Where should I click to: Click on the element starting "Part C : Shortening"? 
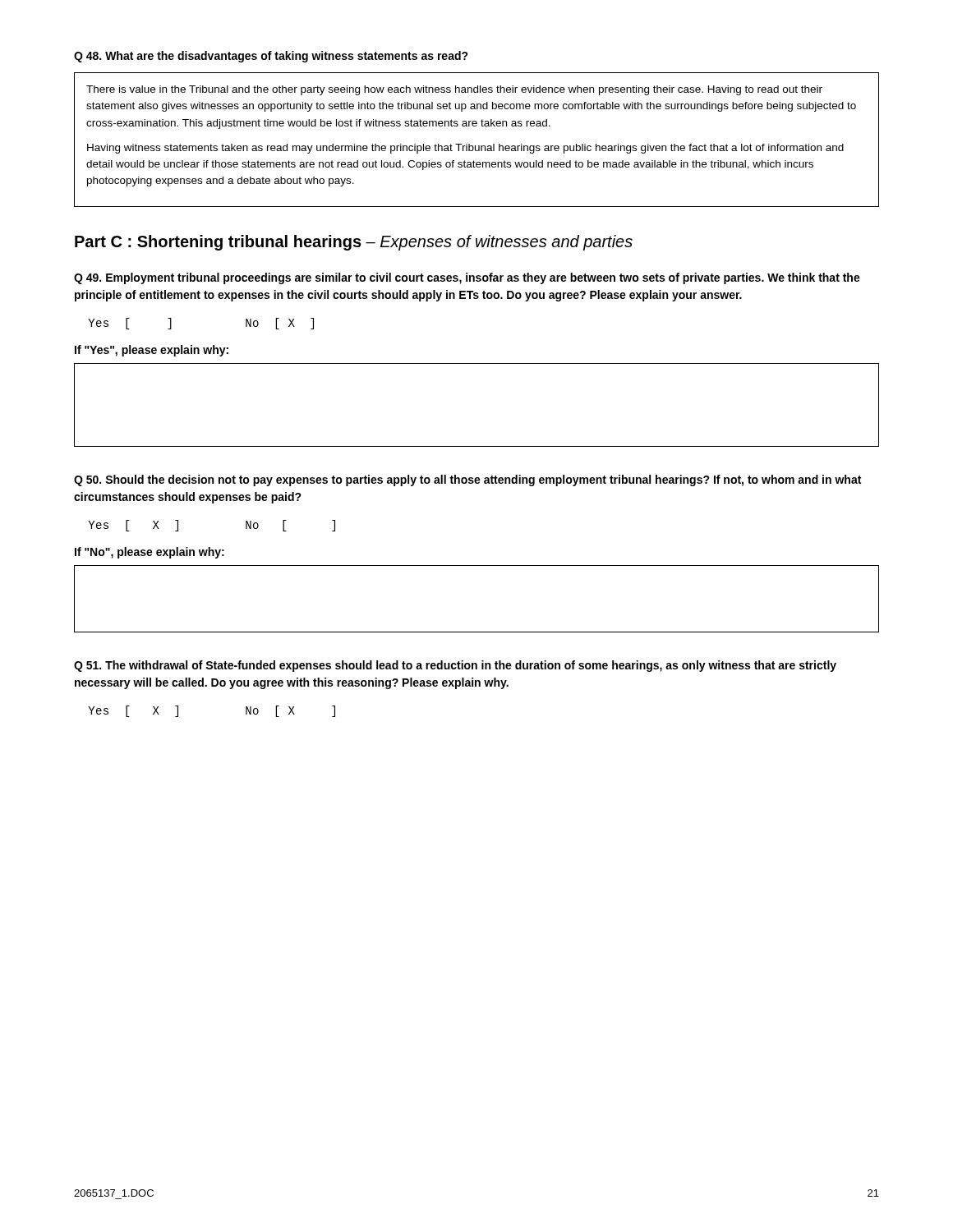click(353, 241)
